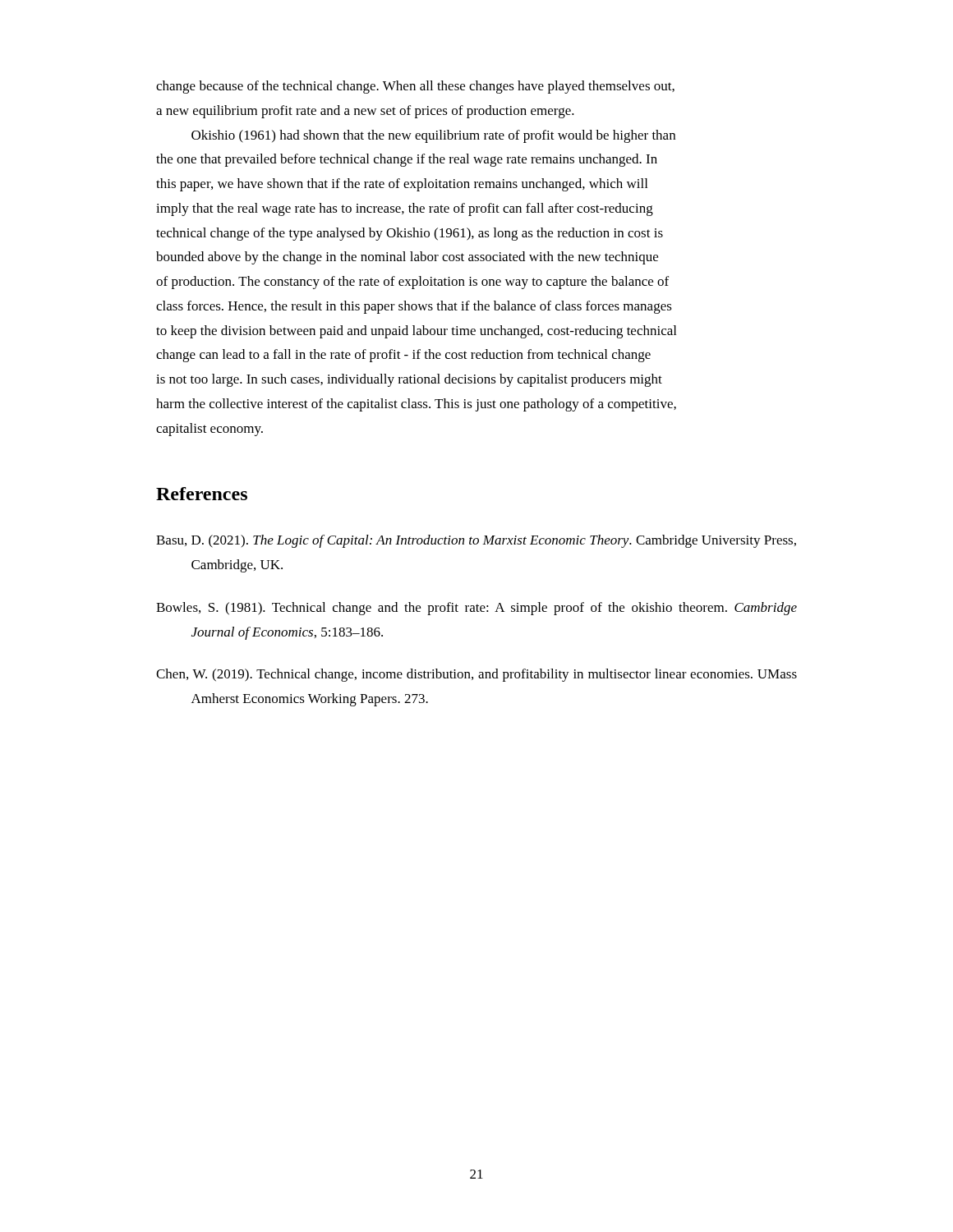Locate the list item containing "Basu, D. (2021)."
The width and height of the screenshot is (953, 1232).
(x=476, y=552)
